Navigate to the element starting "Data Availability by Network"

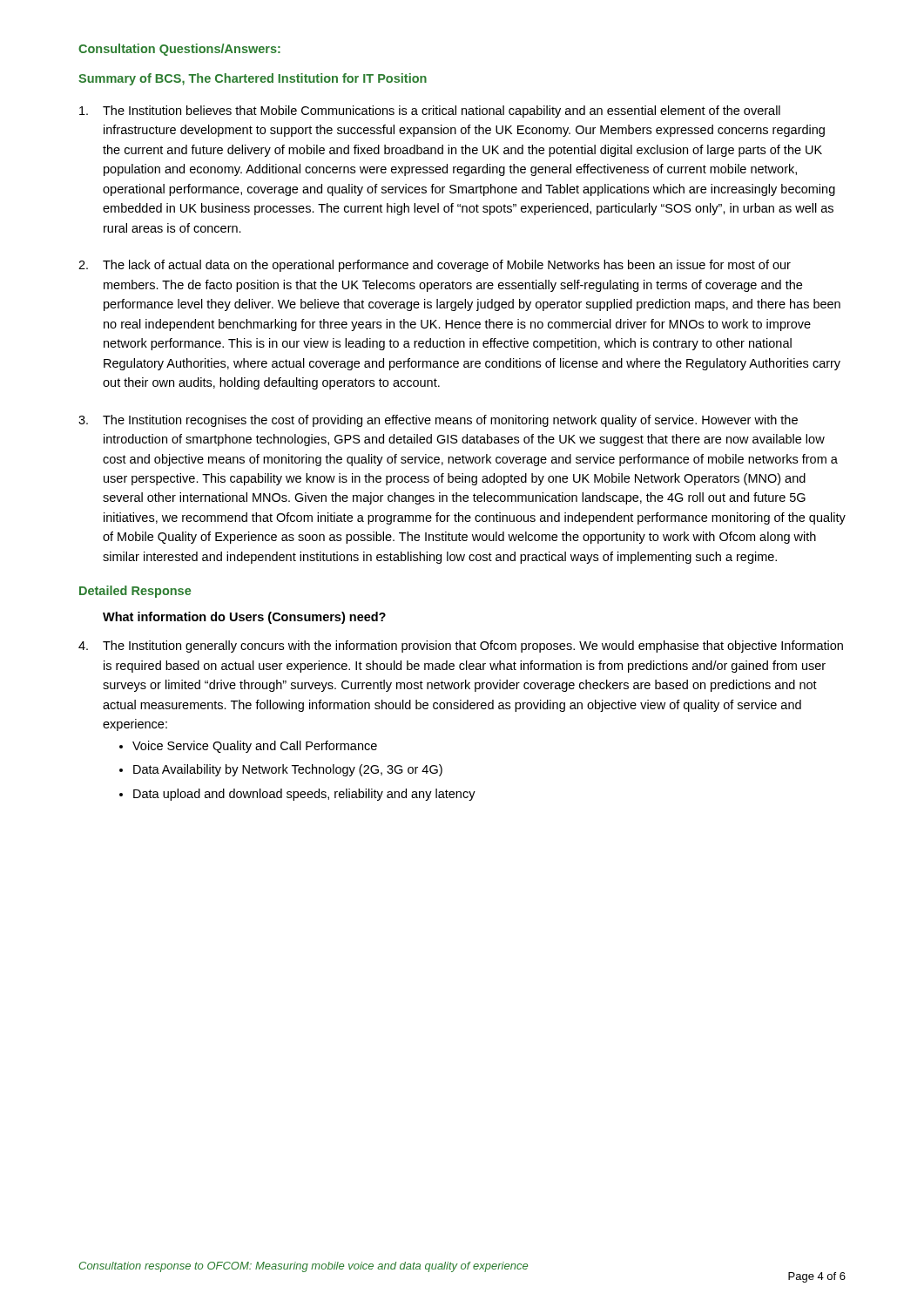pos(288,769)
